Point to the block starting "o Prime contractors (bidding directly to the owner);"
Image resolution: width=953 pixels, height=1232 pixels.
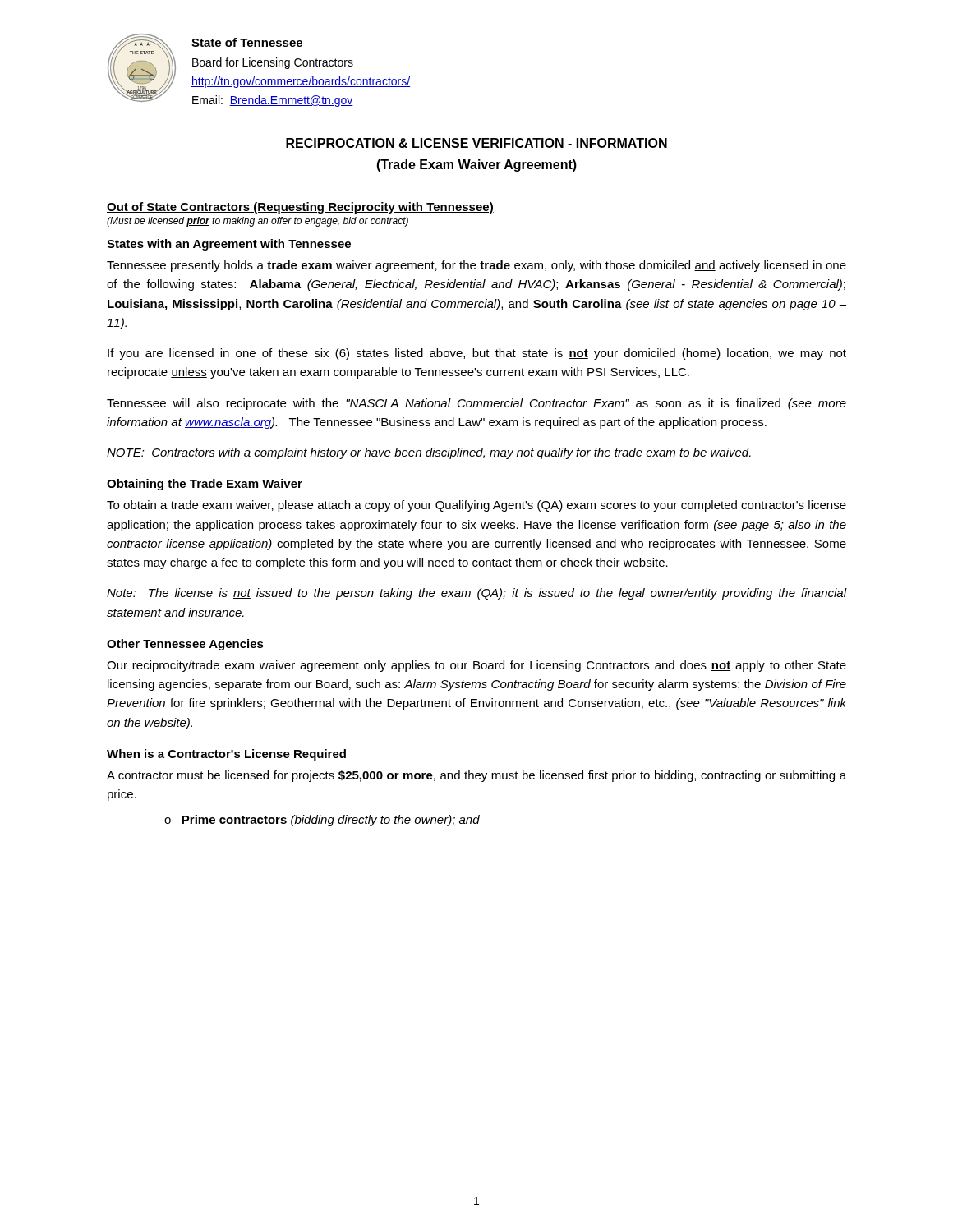point(322,820)
